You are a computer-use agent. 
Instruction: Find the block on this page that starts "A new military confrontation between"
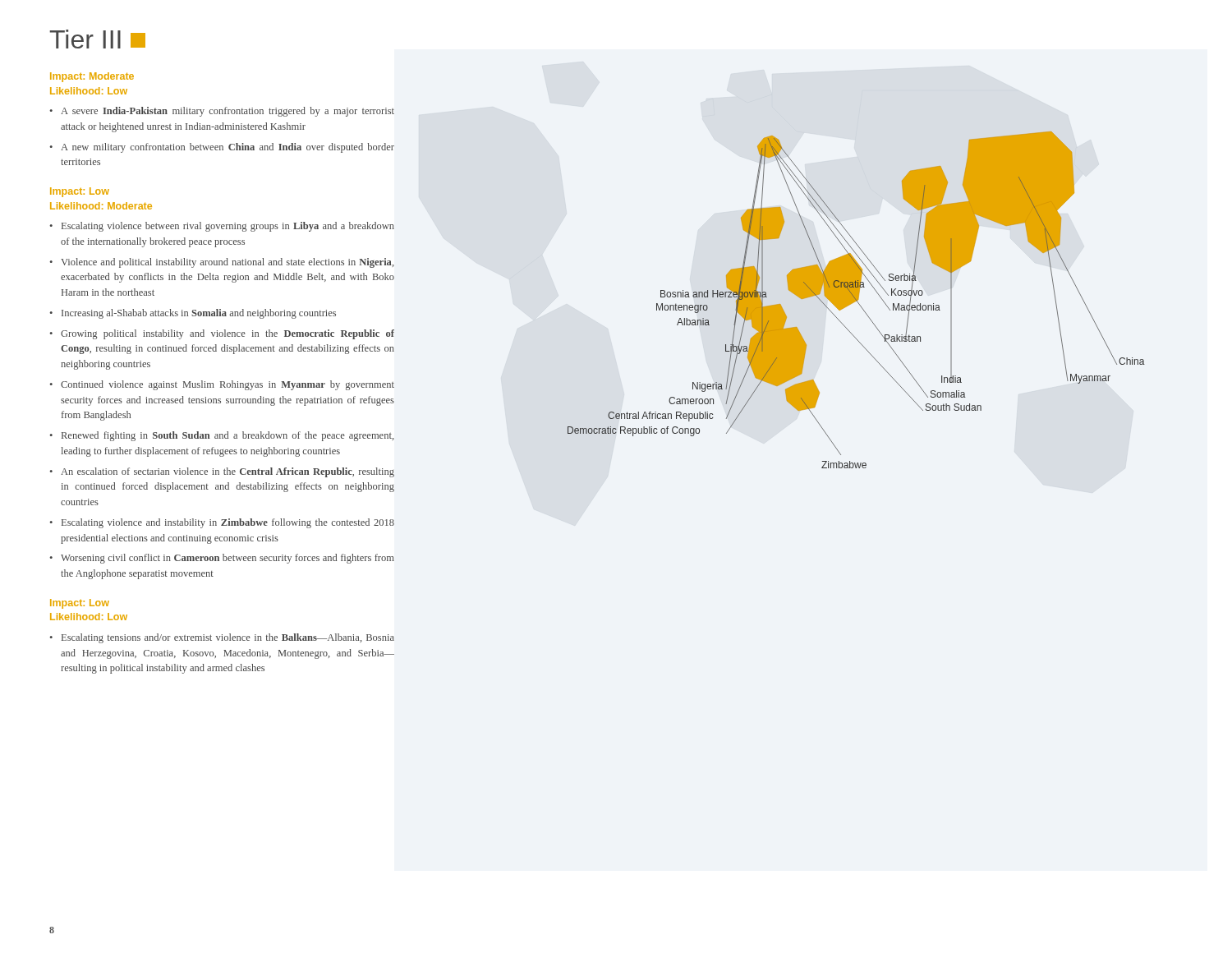pos(227,154)
